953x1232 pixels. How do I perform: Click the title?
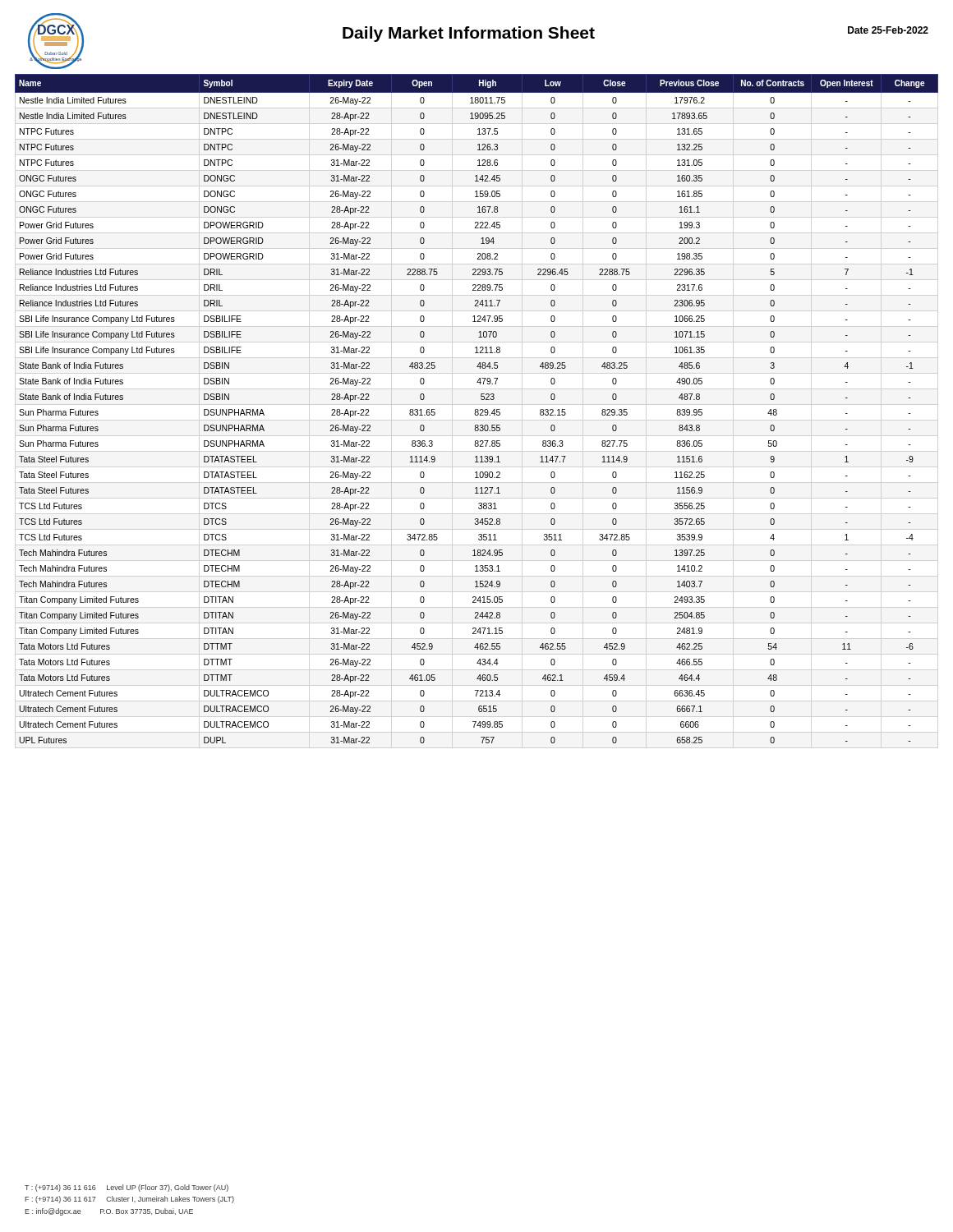click(x=468, y=32)
